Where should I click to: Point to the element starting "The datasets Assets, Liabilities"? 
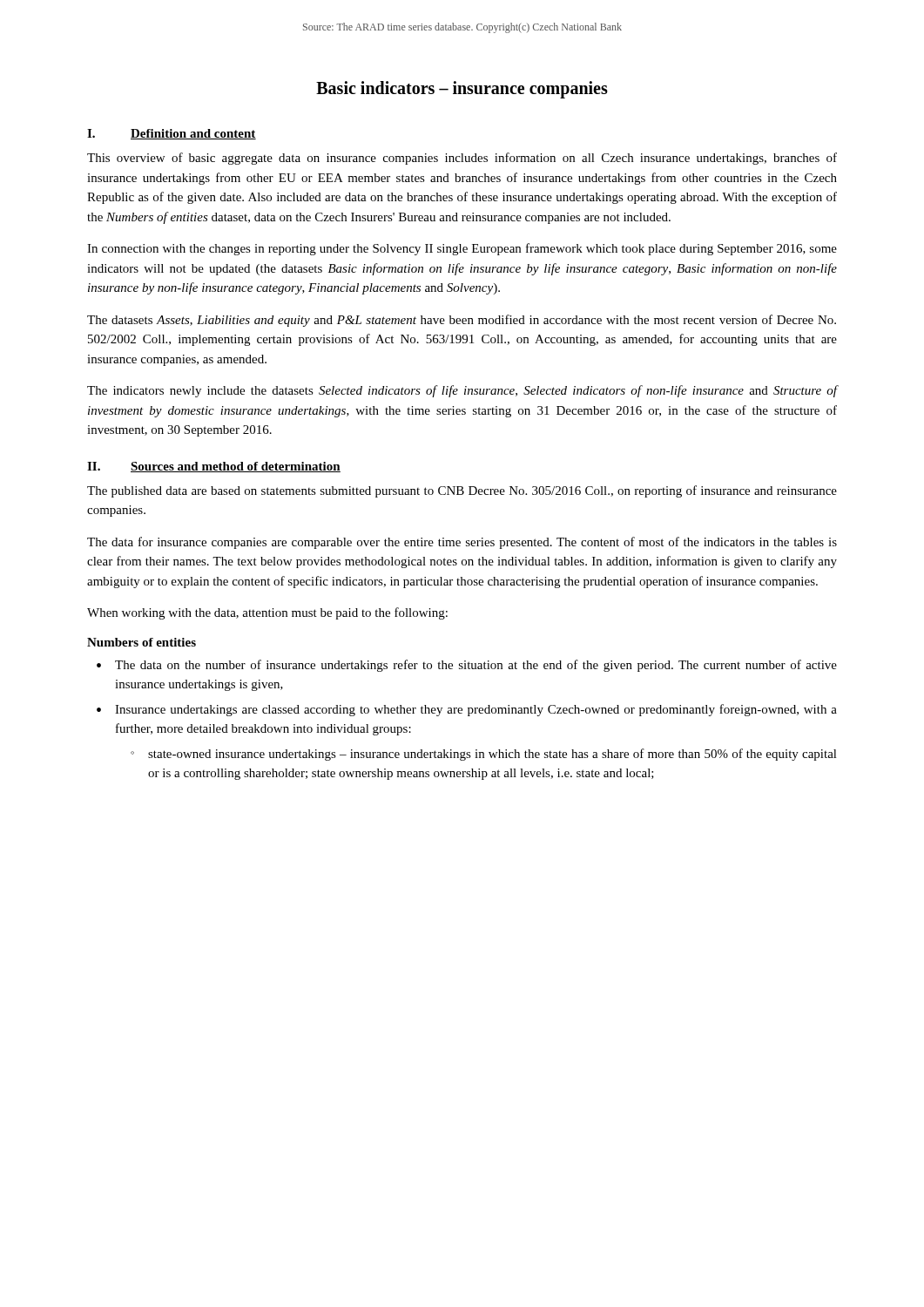(x=462, y=339)
